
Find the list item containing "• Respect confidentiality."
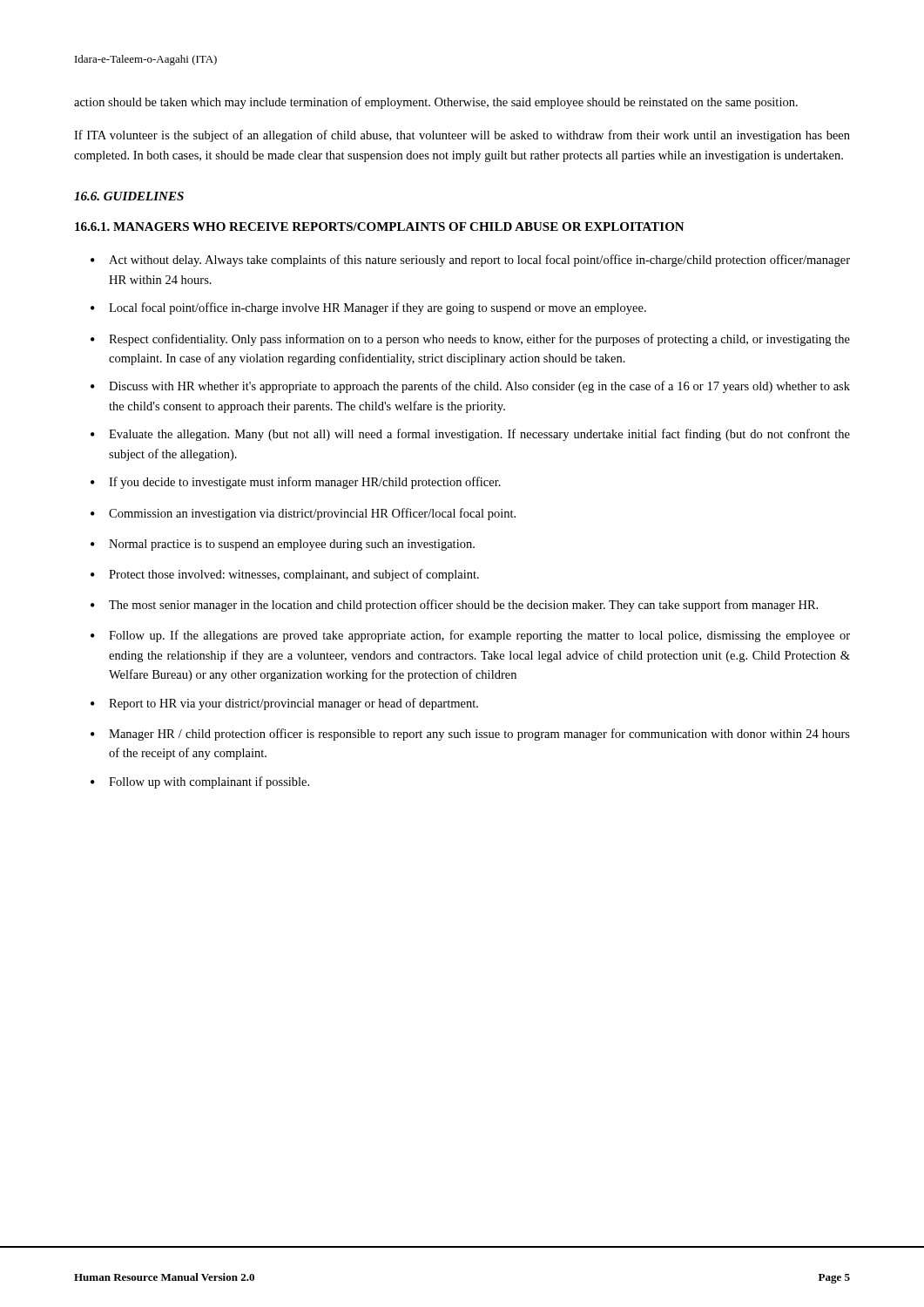[x=462, y=349]
